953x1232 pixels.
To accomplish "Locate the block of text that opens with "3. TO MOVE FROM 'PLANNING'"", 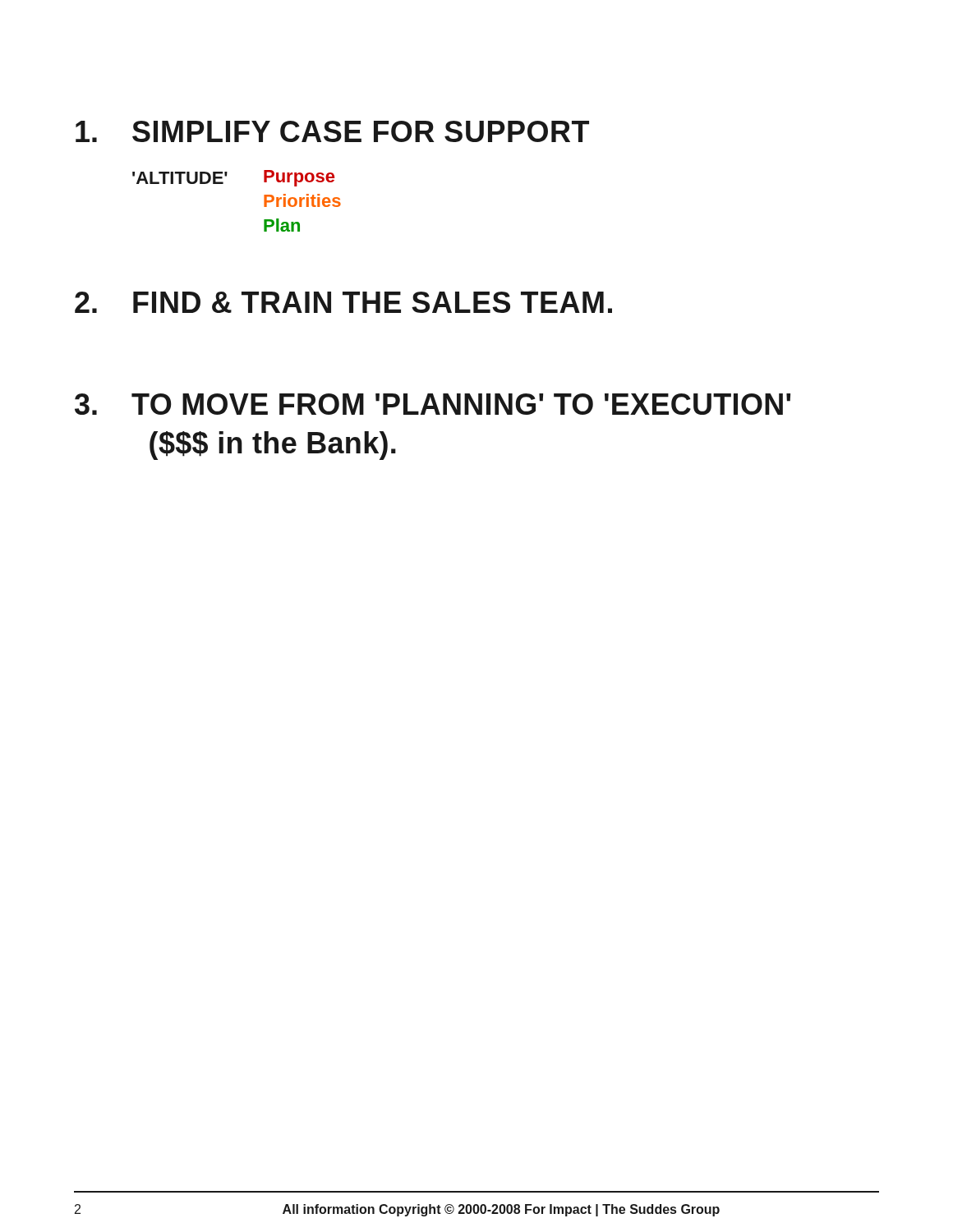I will click(433, 424).
